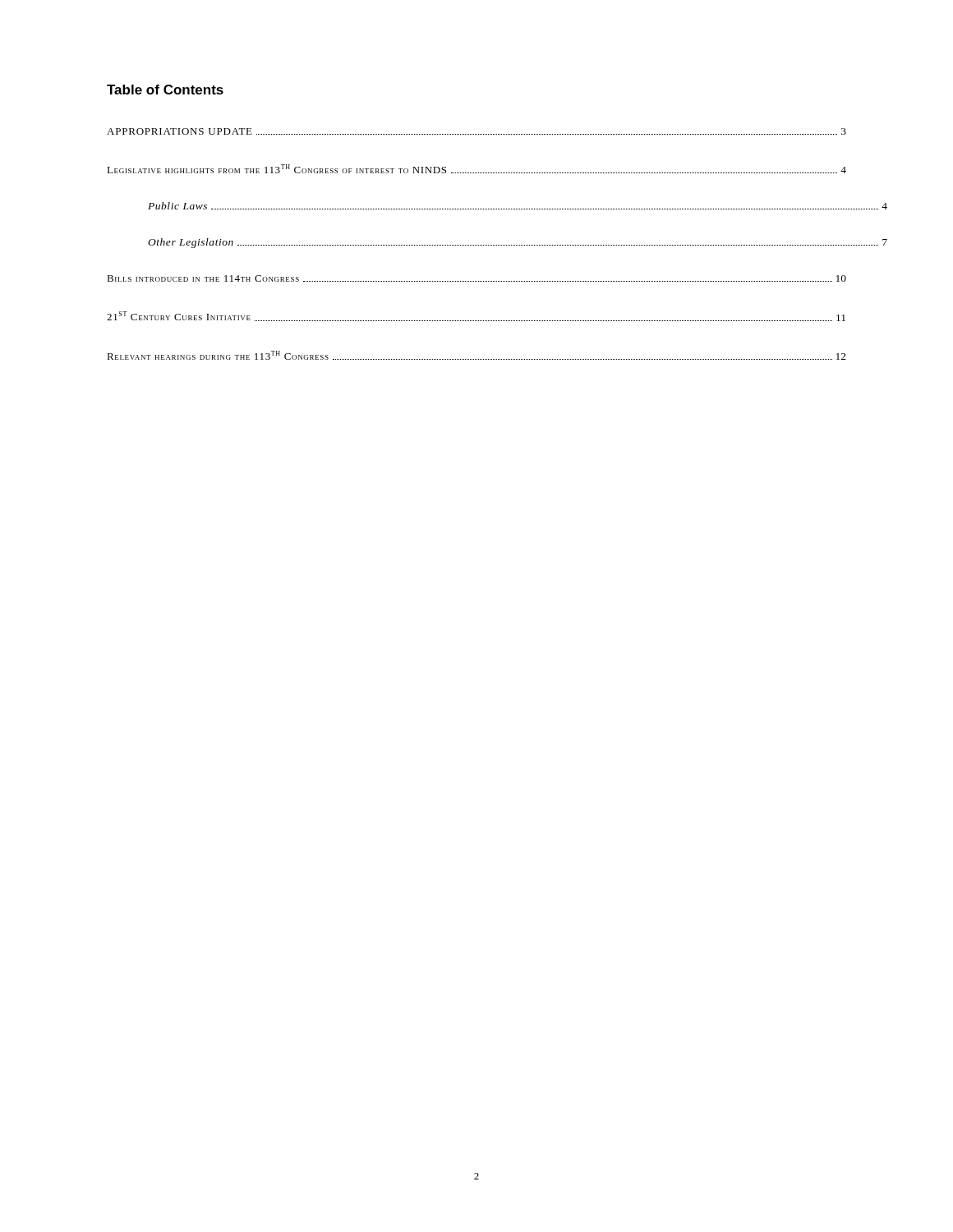Locate the title that says "Table of Contents"
953x1232 pixels.
(x=165, y=90)
